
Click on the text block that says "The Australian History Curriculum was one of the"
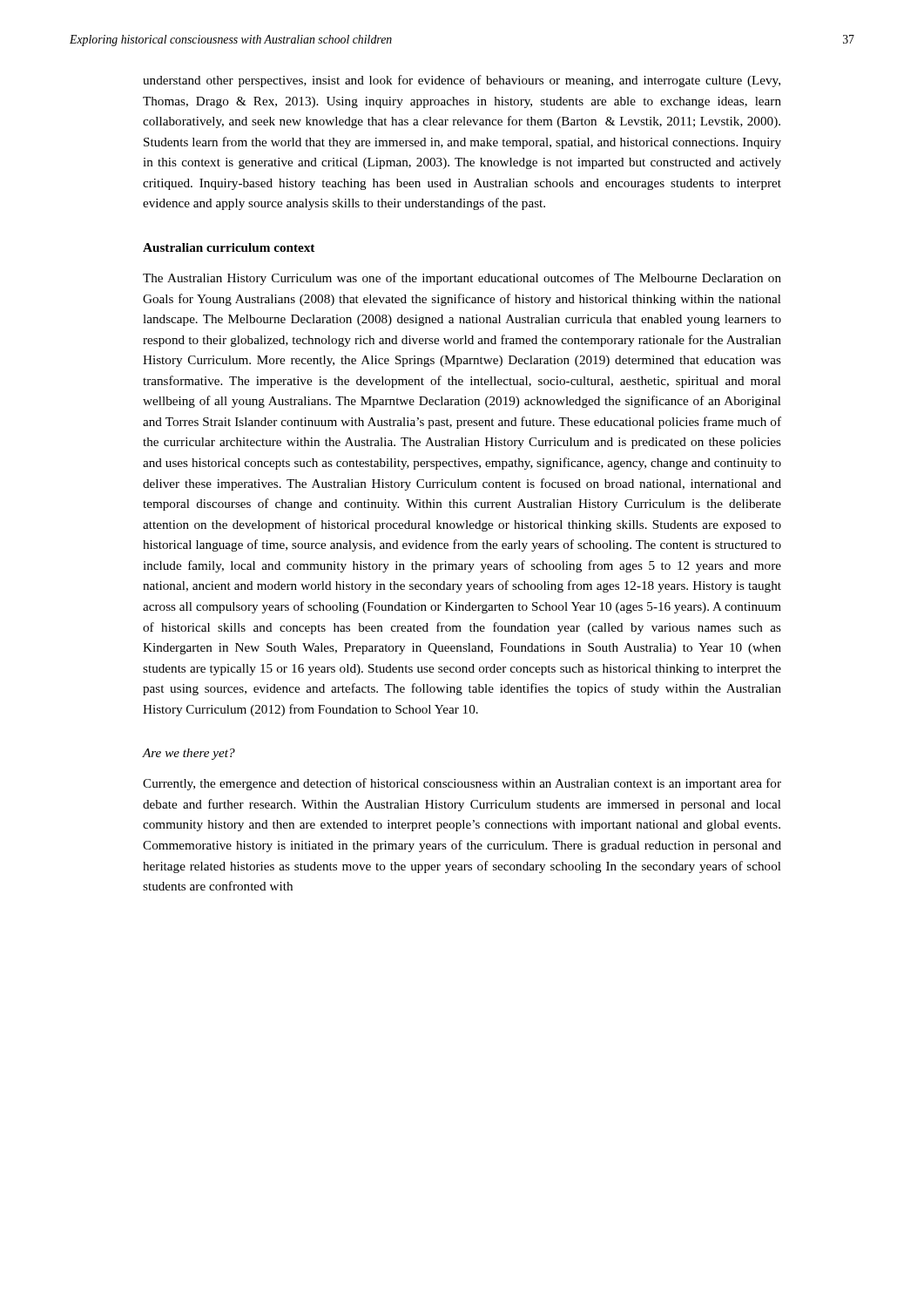point(462,493)
